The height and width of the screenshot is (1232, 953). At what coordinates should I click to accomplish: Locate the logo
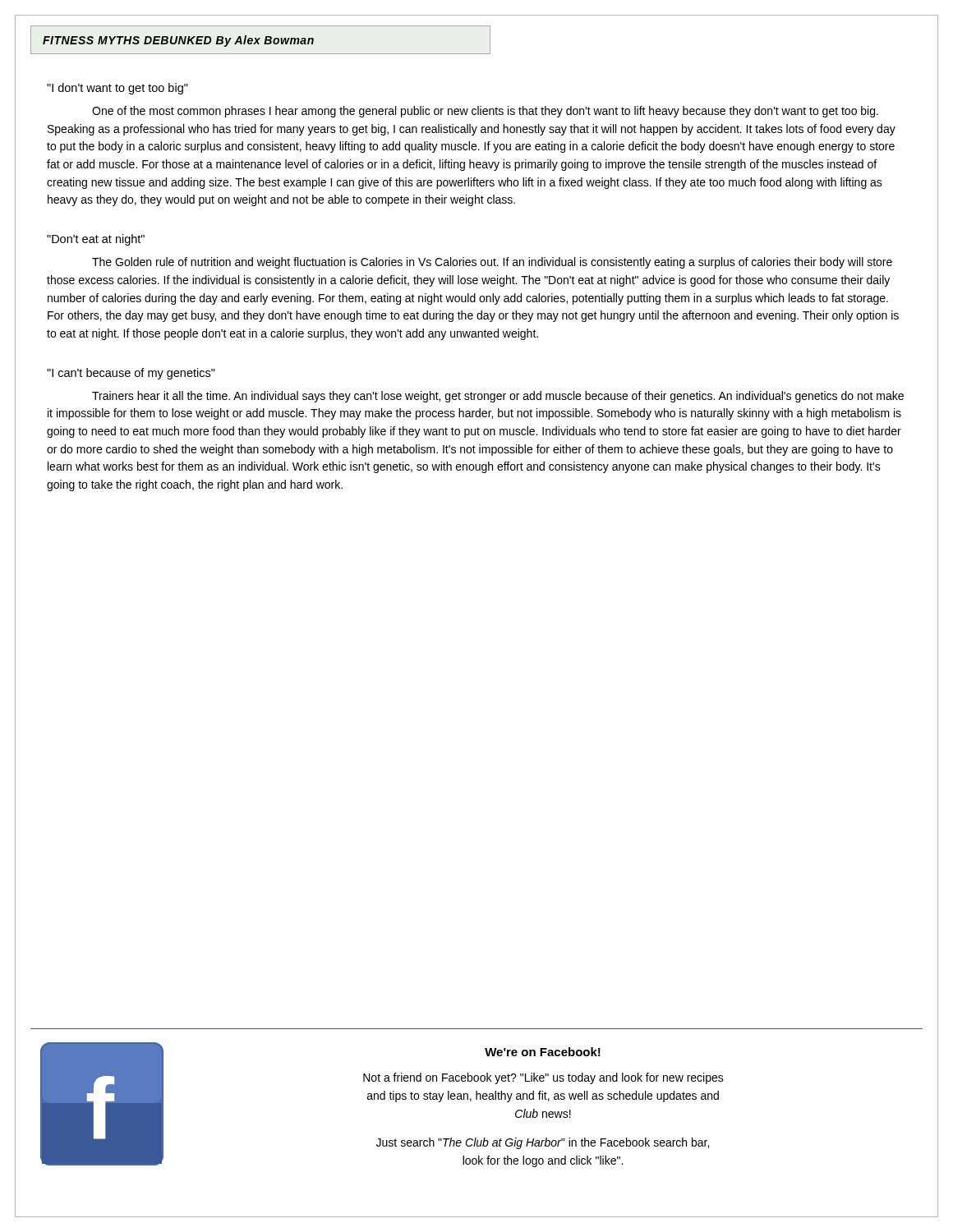pyautogui.click(x=102, y=1104)
